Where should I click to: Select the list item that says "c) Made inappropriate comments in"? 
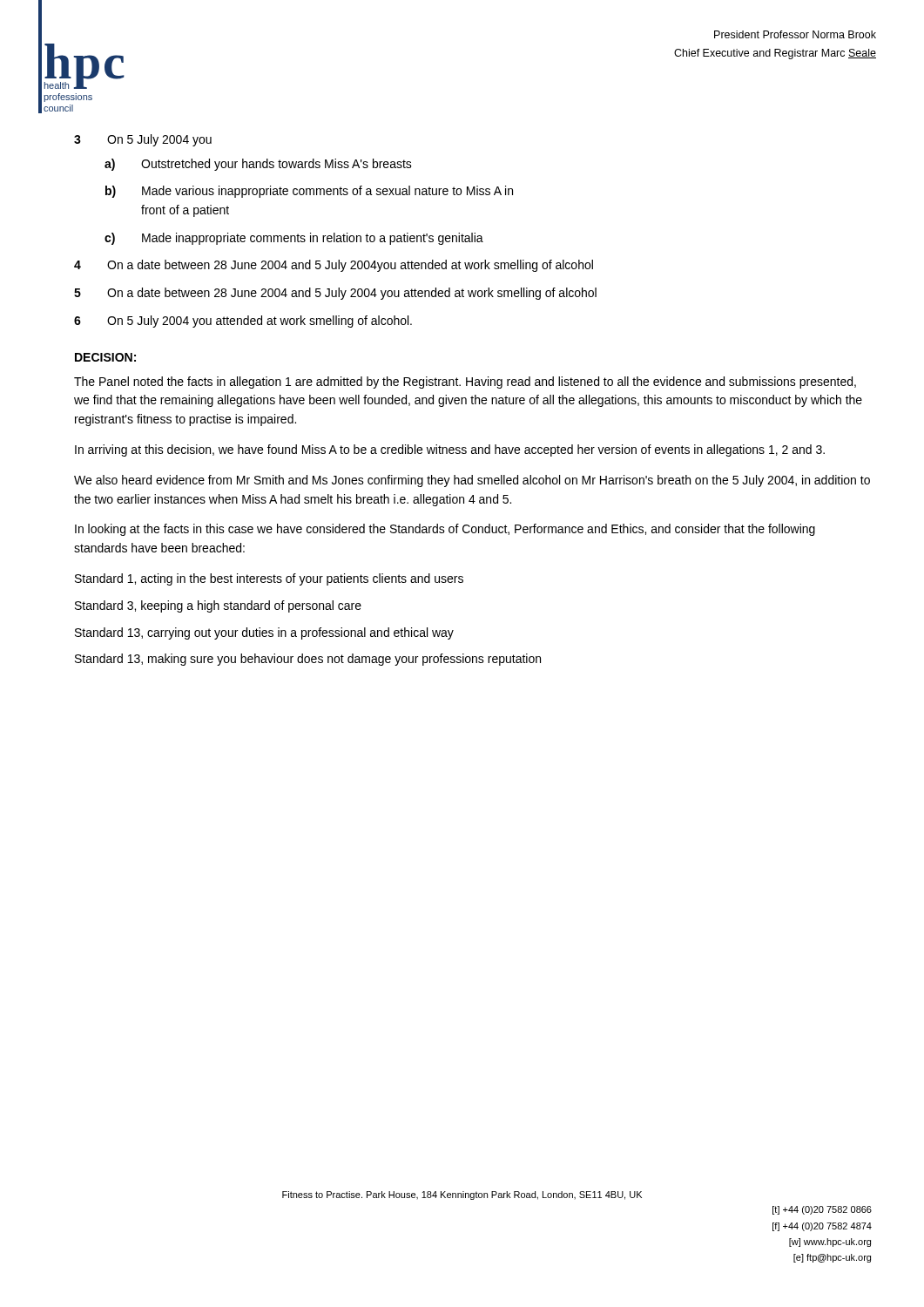294,238
